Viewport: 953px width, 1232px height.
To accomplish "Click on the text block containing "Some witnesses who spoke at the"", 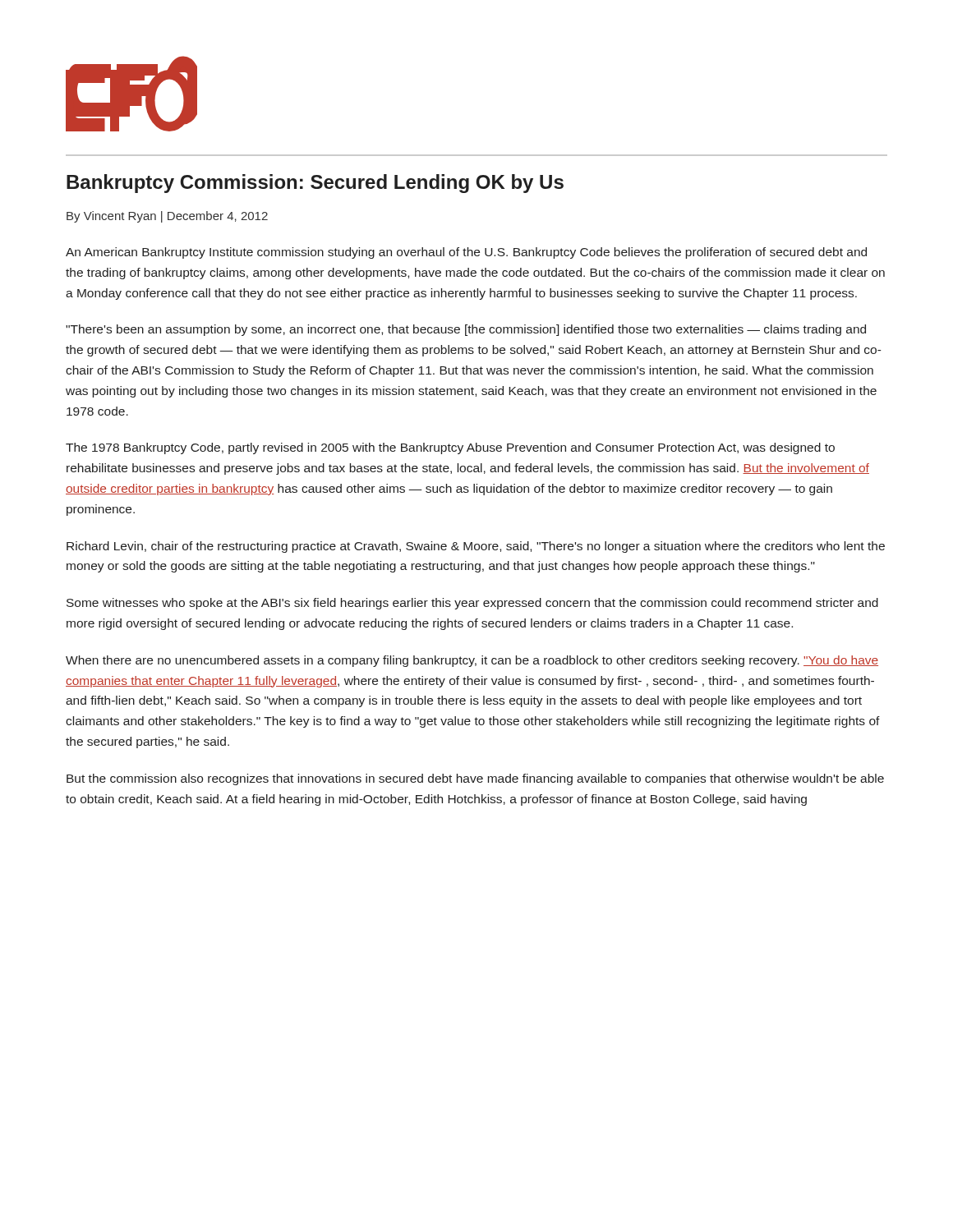I will [472, 613].
